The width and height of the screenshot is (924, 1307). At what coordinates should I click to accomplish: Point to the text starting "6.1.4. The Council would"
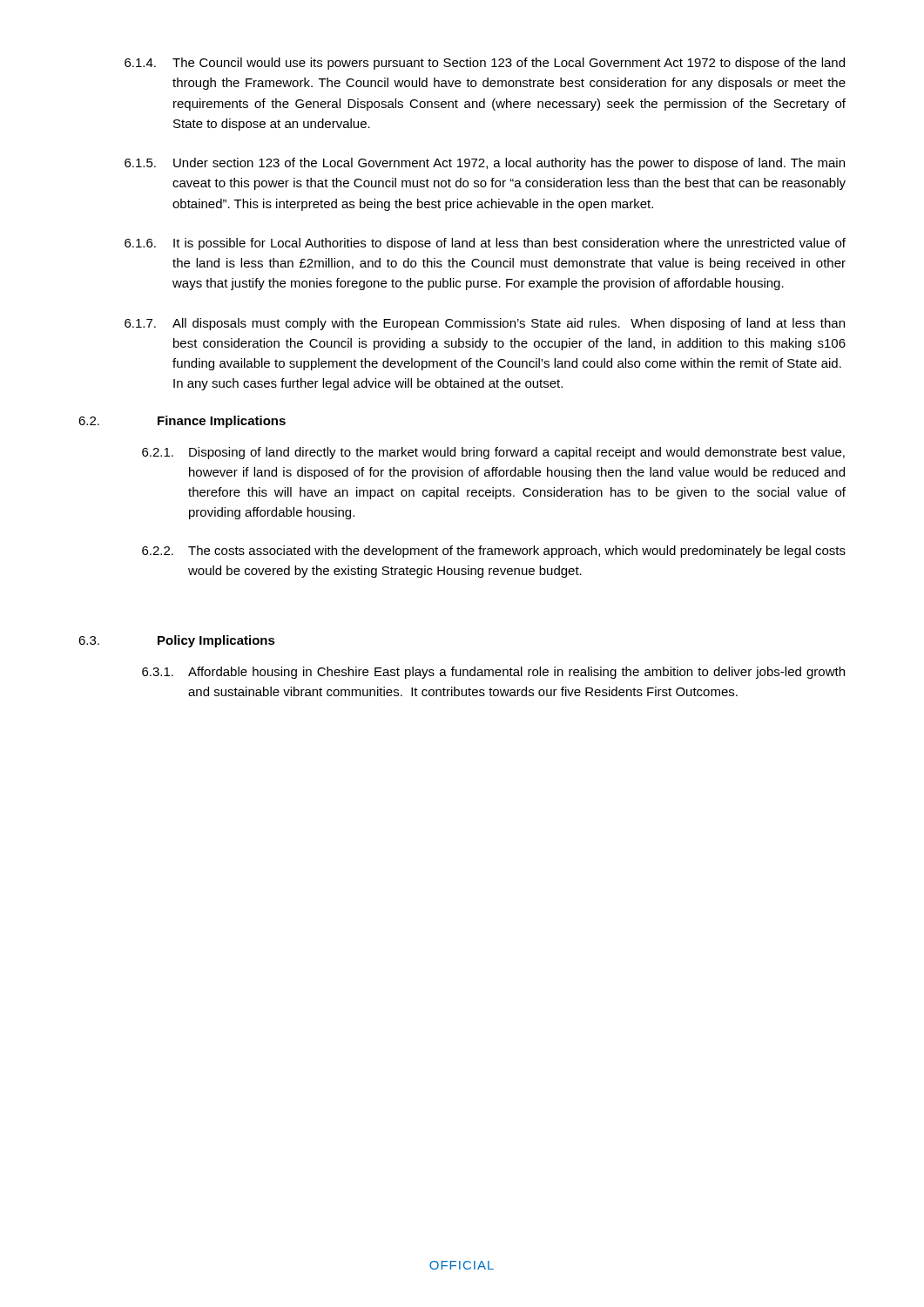(x=462, y=93)
